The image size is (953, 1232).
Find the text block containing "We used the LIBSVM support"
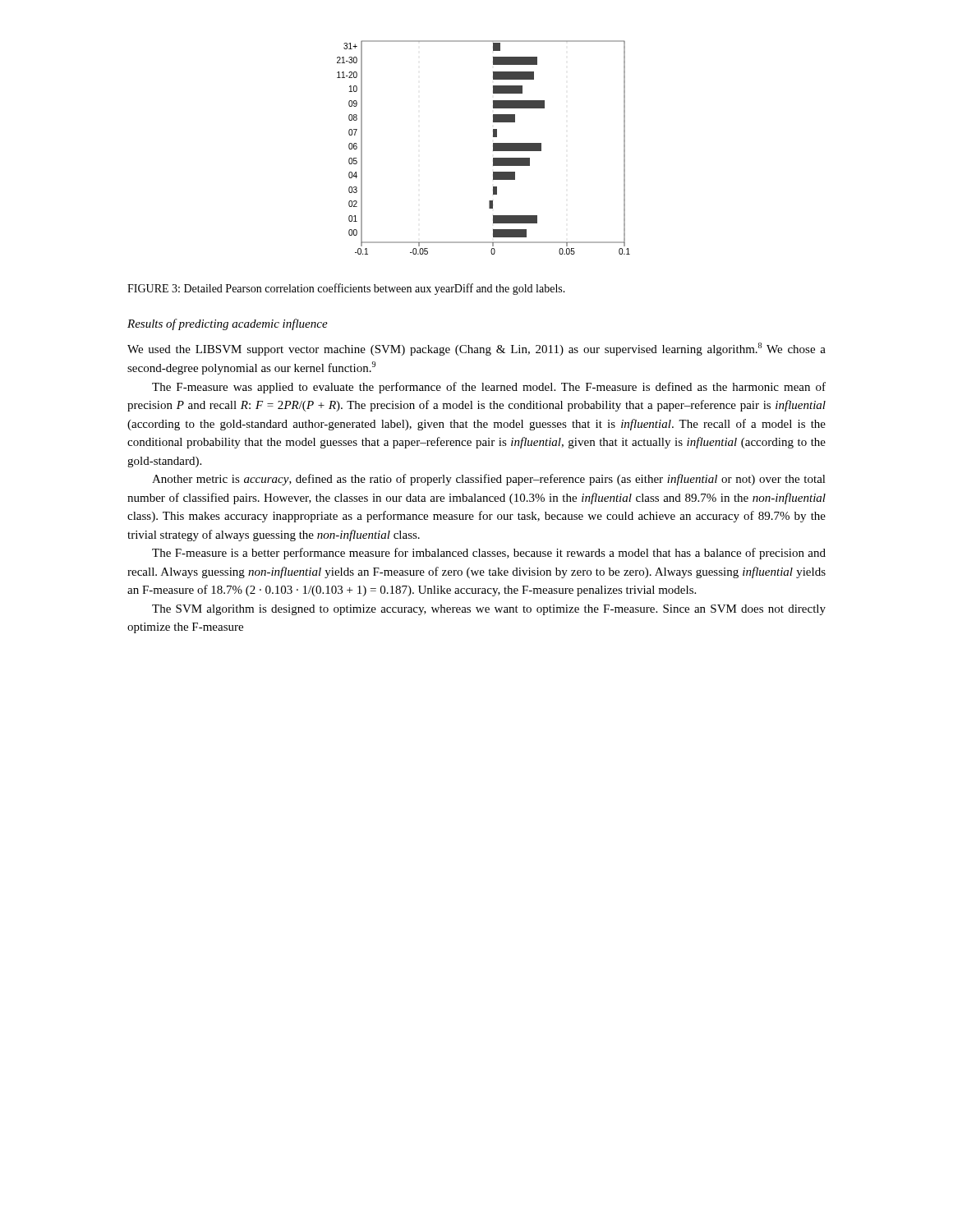tap(476, 358)
